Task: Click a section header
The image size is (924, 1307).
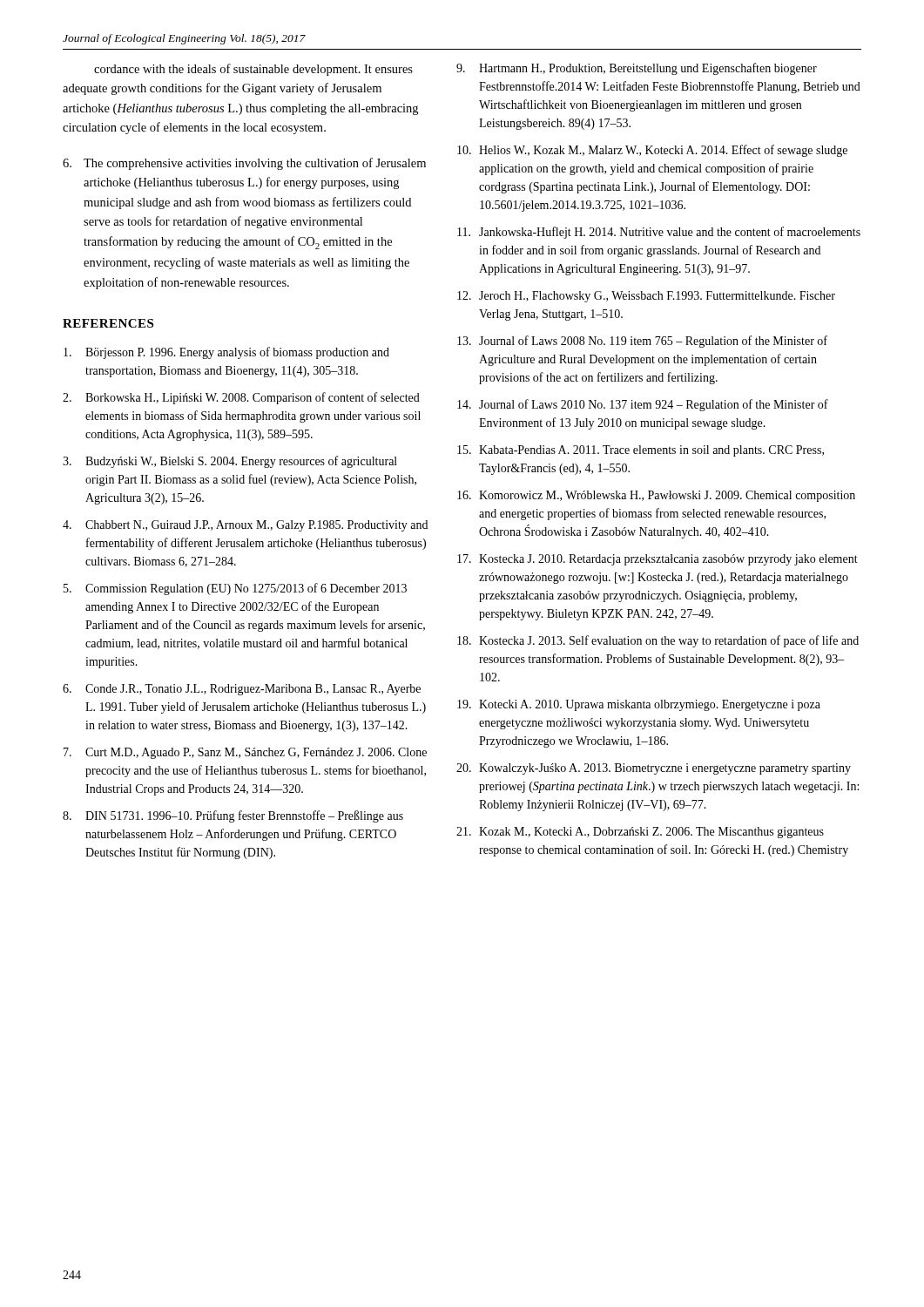Action: pos(109,324)
